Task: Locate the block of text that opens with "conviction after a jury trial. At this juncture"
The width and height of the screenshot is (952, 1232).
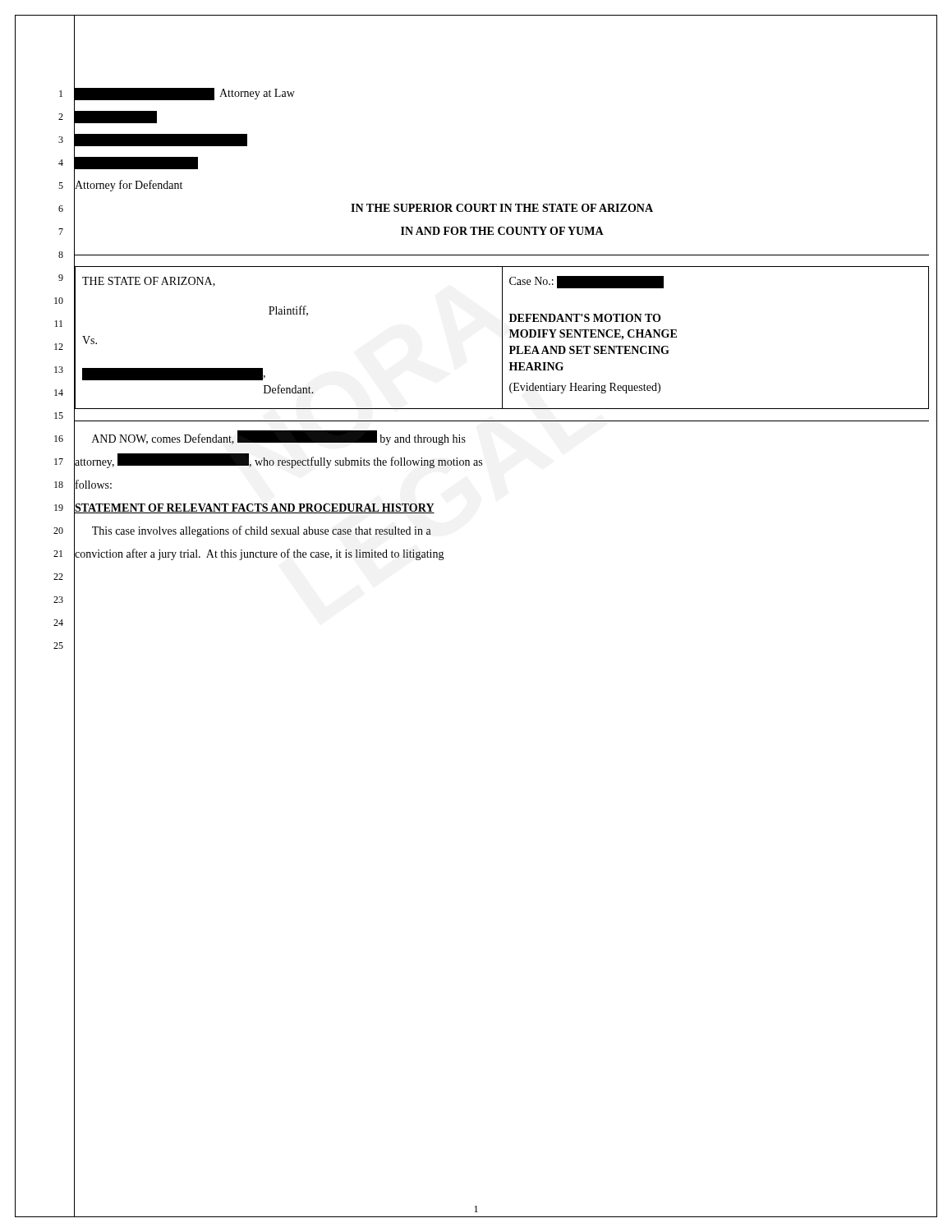Action: [x=259, y=554]
